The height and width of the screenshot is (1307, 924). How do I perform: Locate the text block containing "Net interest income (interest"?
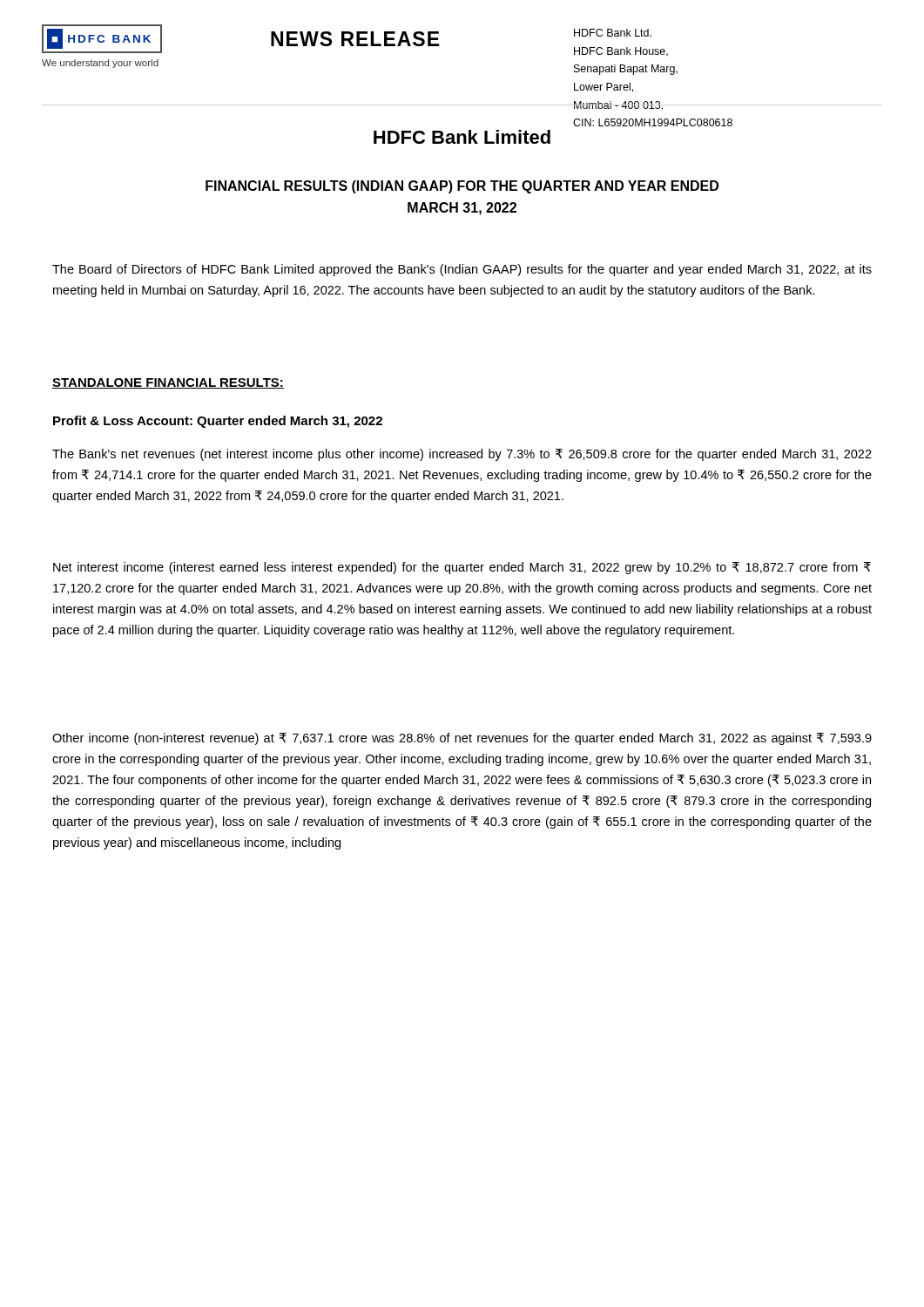click(x=462, y=599)
